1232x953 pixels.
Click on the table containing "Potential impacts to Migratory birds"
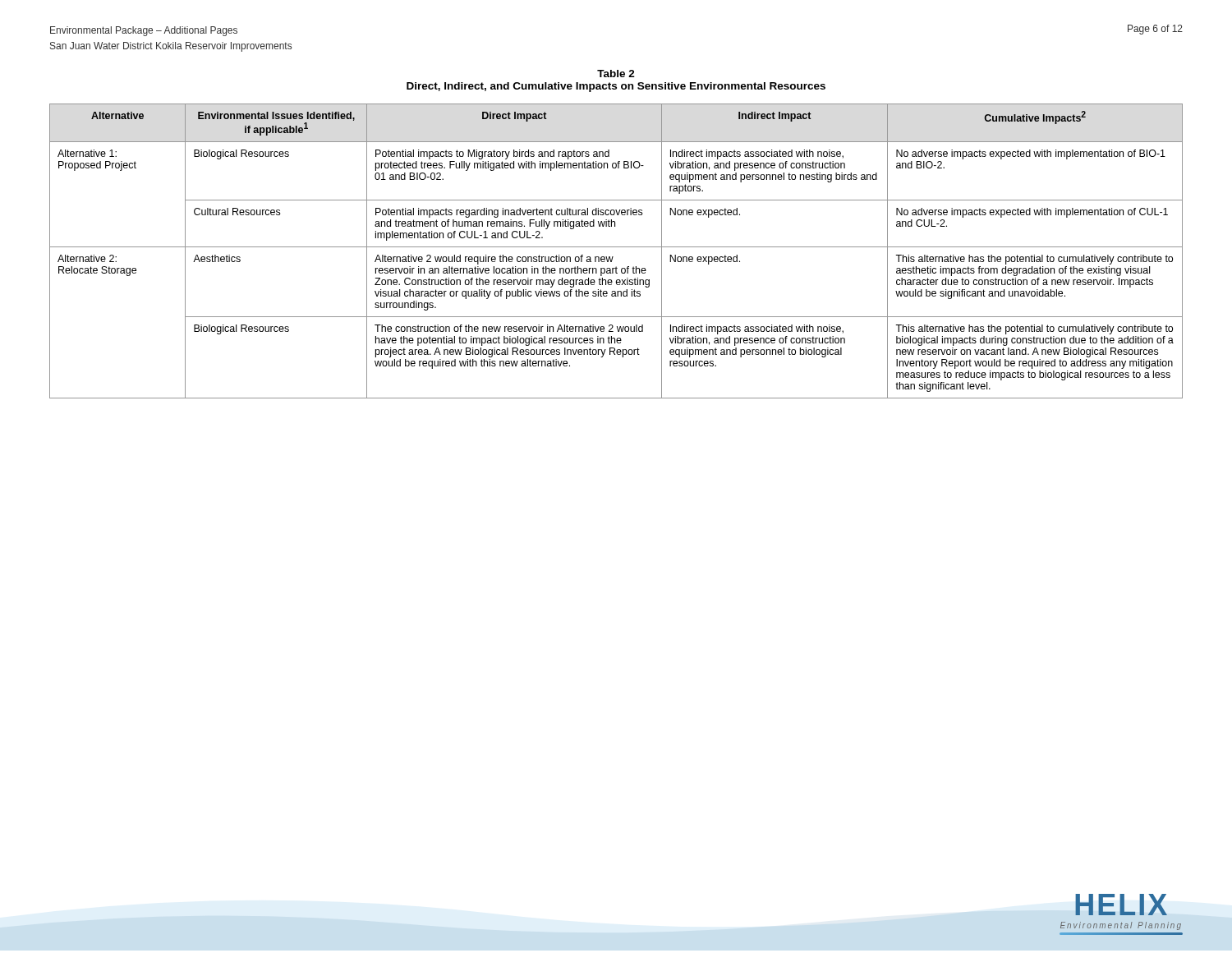pyautogui.click(x=616, y=251)
